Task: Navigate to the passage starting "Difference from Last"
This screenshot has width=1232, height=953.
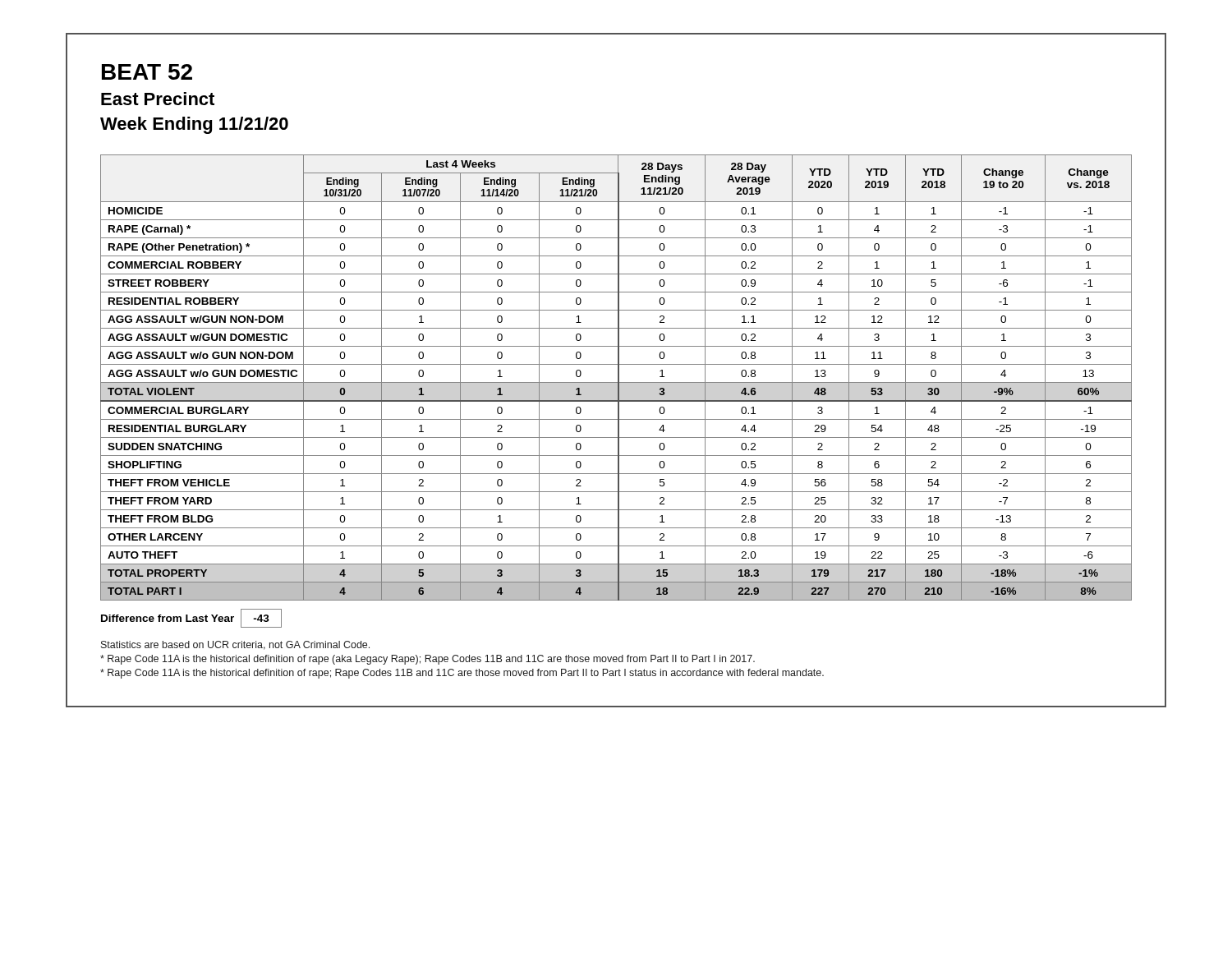Action: pos(191,618)
